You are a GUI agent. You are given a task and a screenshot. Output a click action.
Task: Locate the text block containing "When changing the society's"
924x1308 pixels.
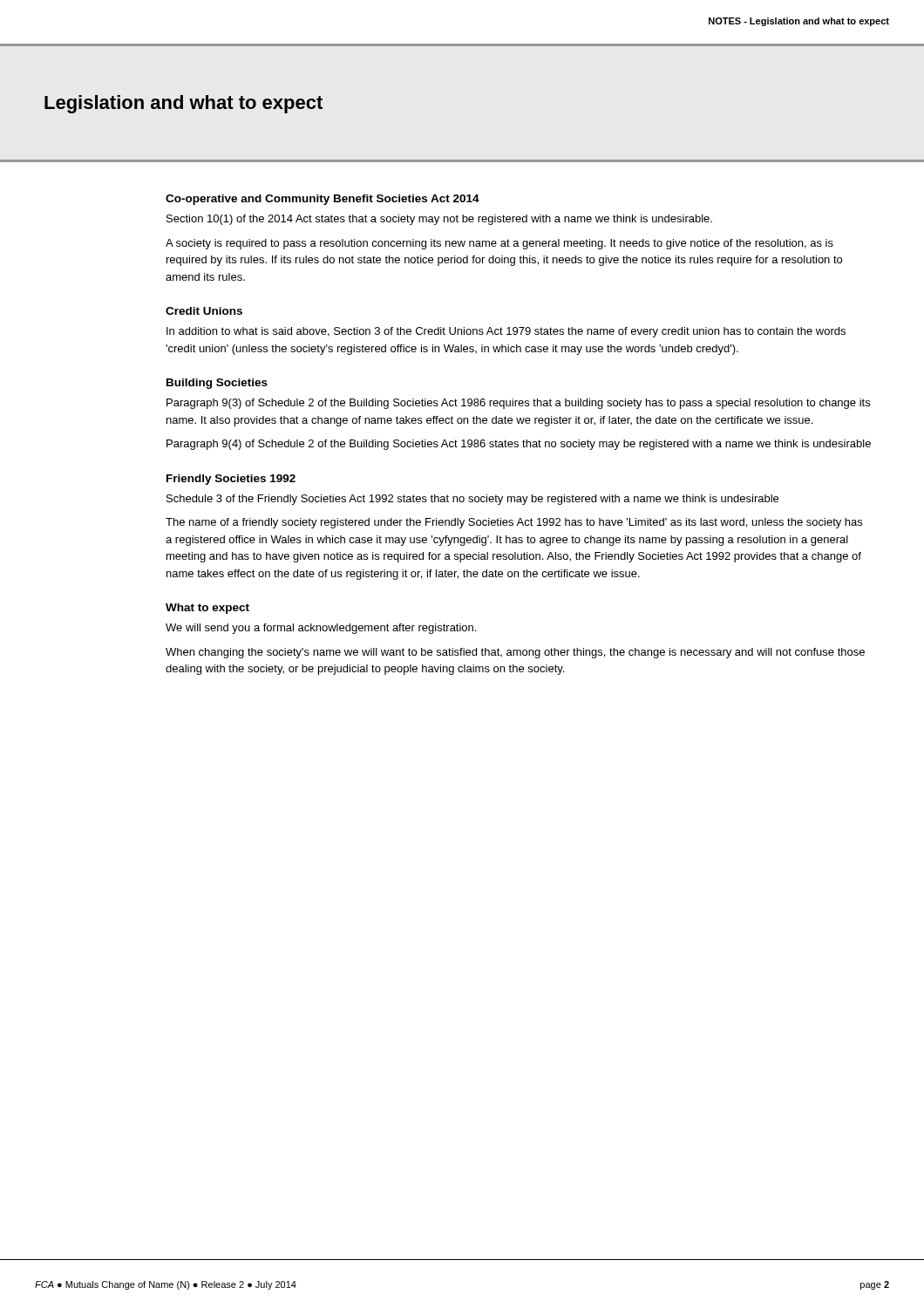click(515, 660)
